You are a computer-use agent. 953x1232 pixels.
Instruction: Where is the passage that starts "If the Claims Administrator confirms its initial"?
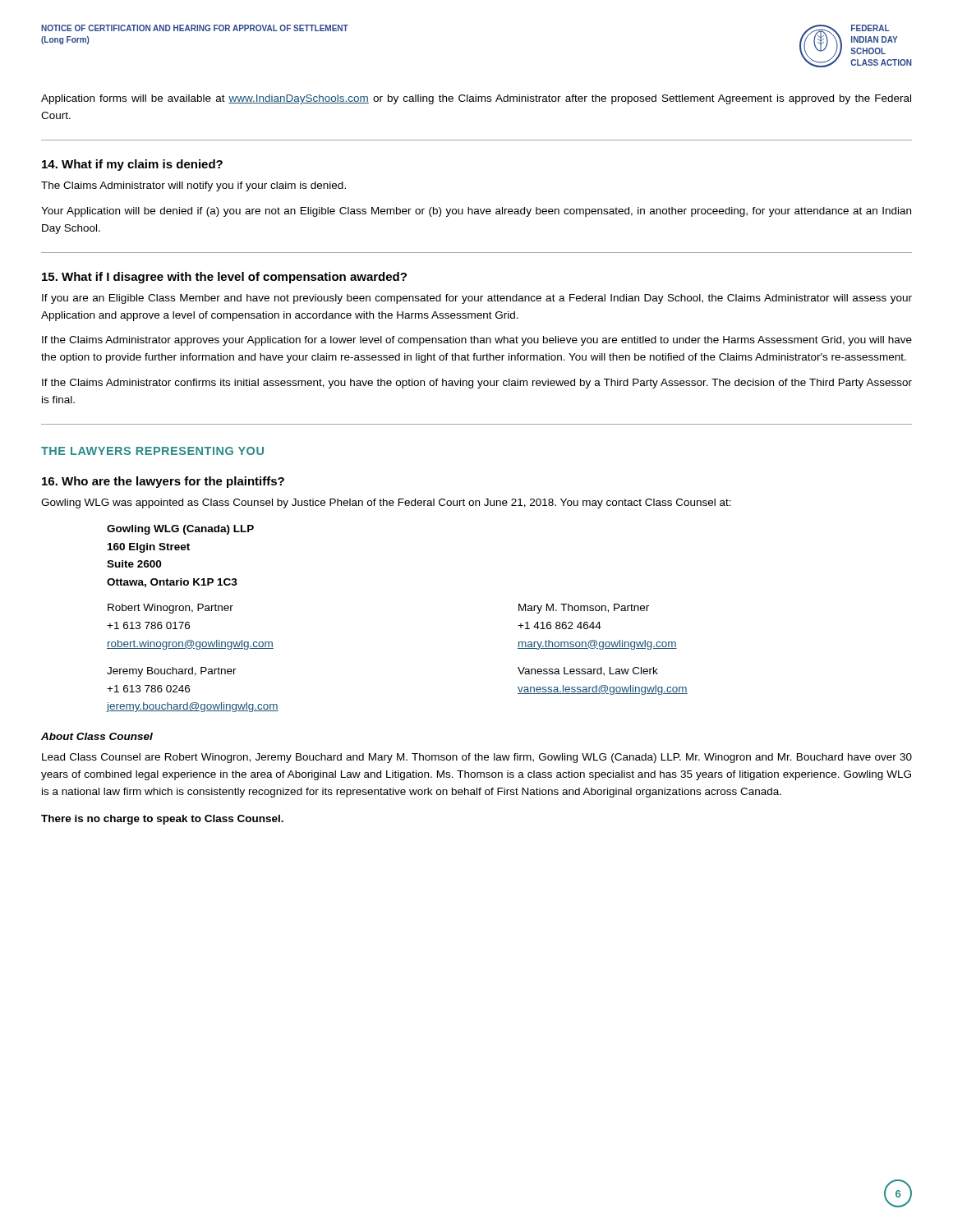(476, 391)
